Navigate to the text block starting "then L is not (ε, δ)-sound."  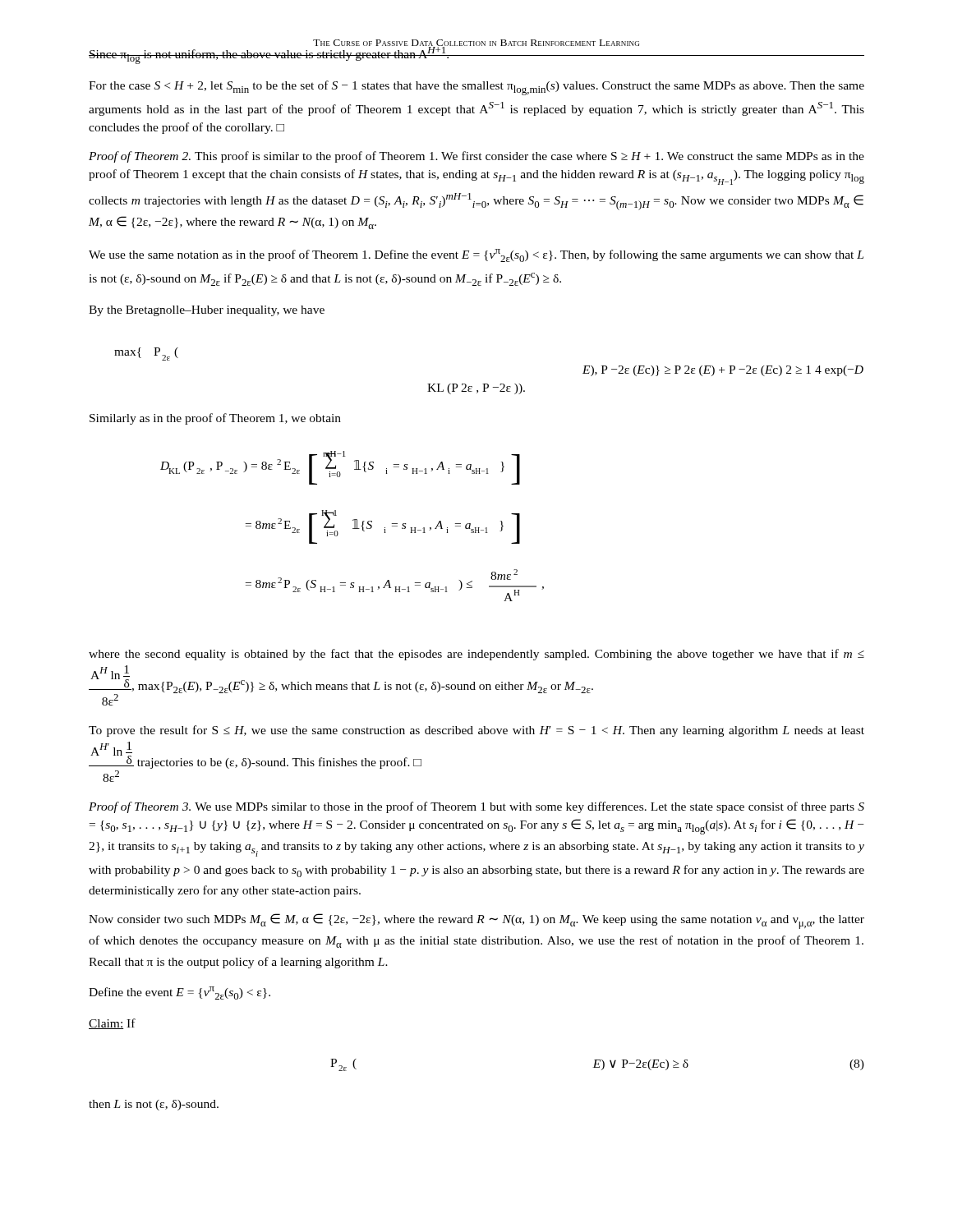[x=154, y=1104]
